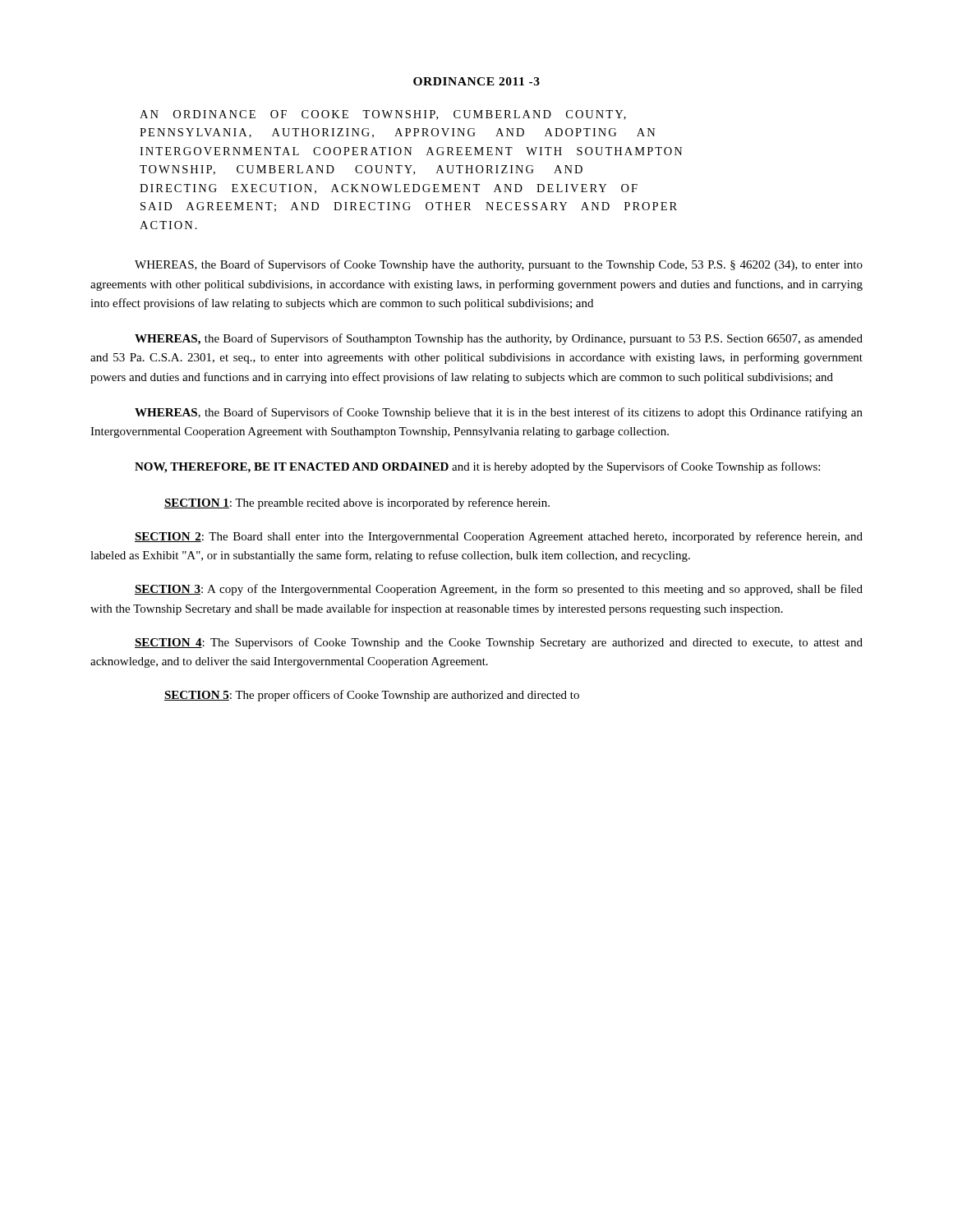Find the text block with the text "AN ORDINANCE OF COOKE TOWNSHIP, CUMBERLAND"
This screenshot has height=1232, width=953.
[x=412, y=170]
